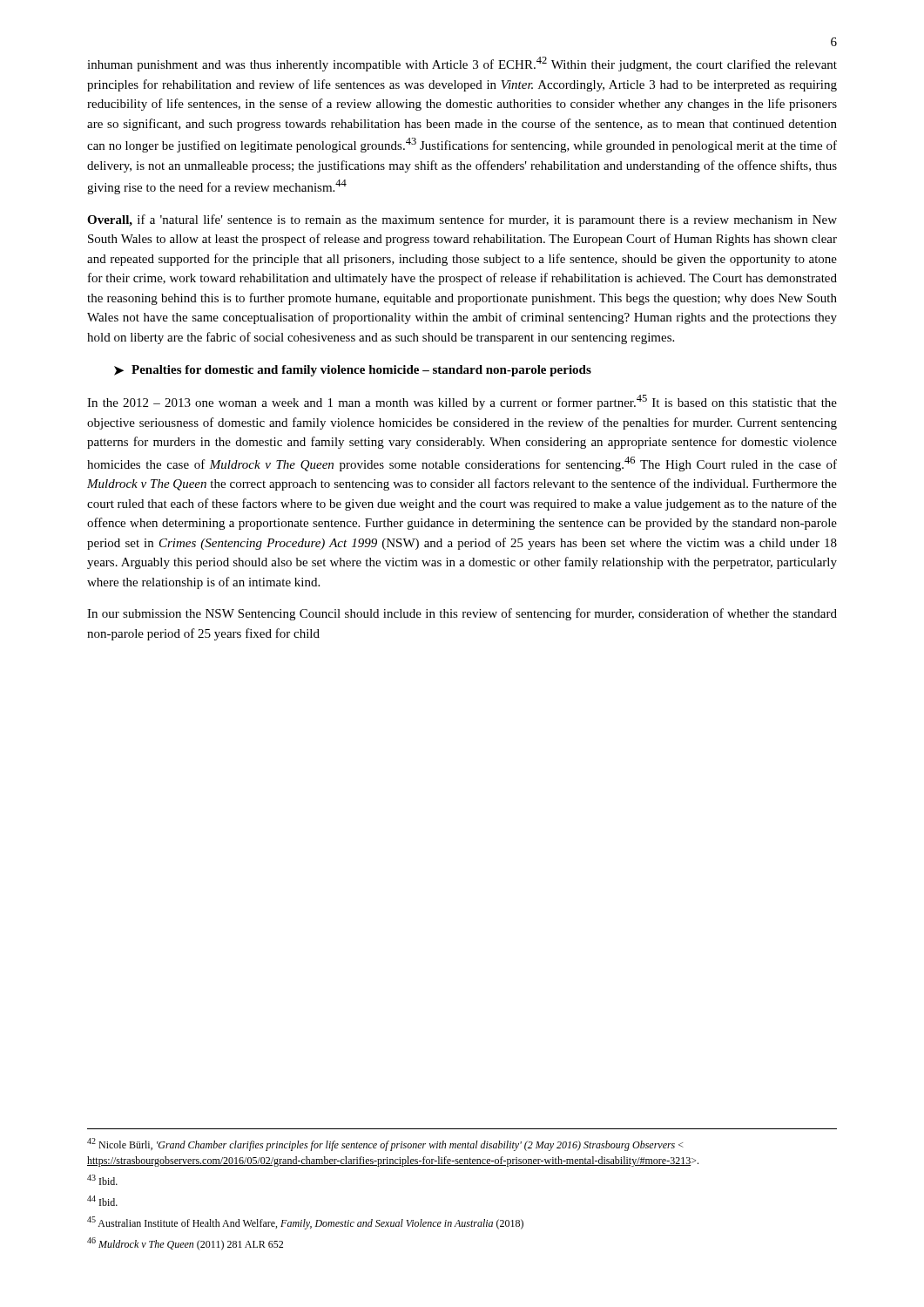Viewport: 924px width, 1307px height.
Task: Navigate to the text block starting "42 Nicole Bürli, 'Grand Chamber"
Action: point(462,1151)
